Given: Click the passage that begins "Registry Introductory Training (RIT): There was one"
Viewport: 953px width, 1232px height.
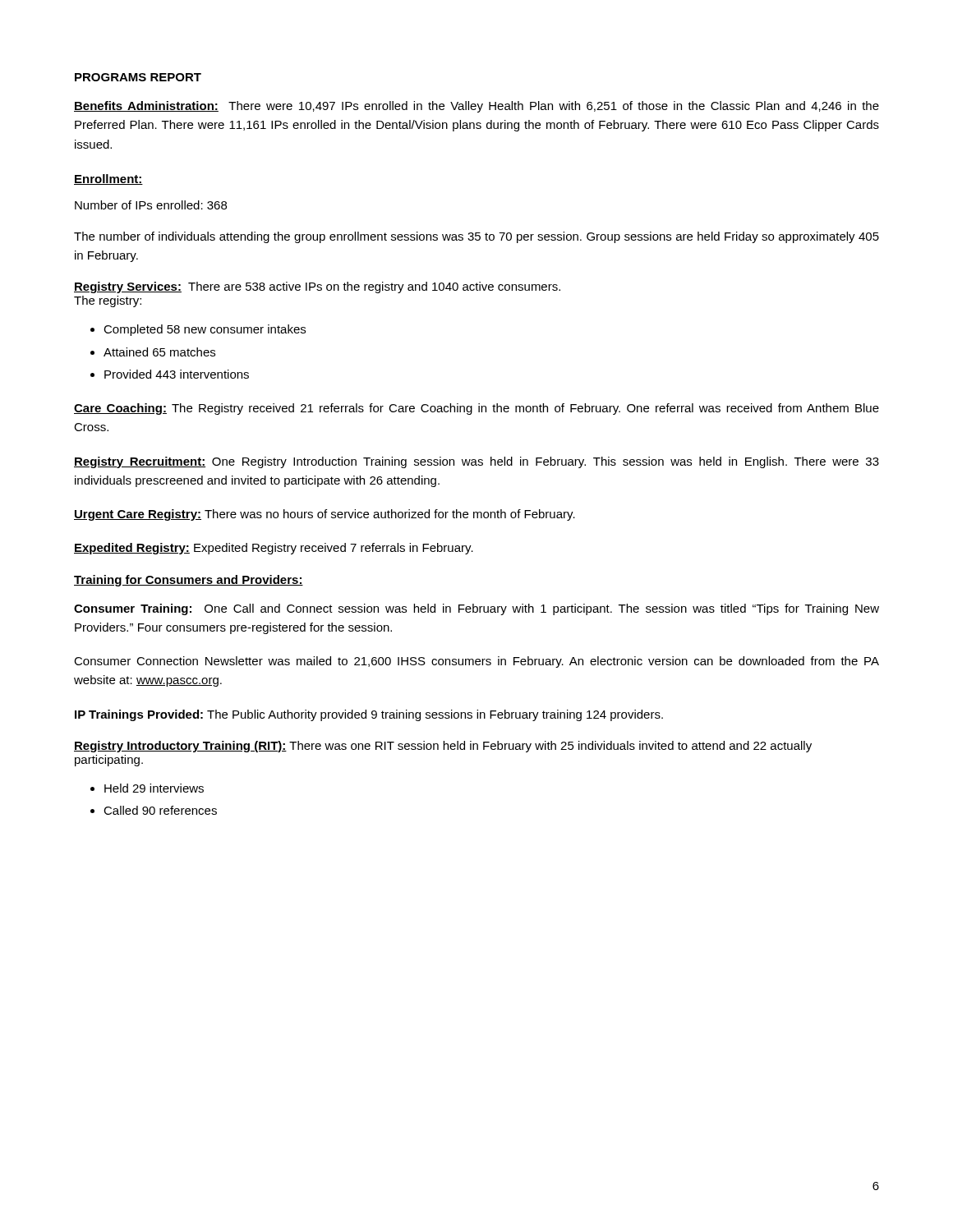Looking at the screenshot, I should pos(476,752).
